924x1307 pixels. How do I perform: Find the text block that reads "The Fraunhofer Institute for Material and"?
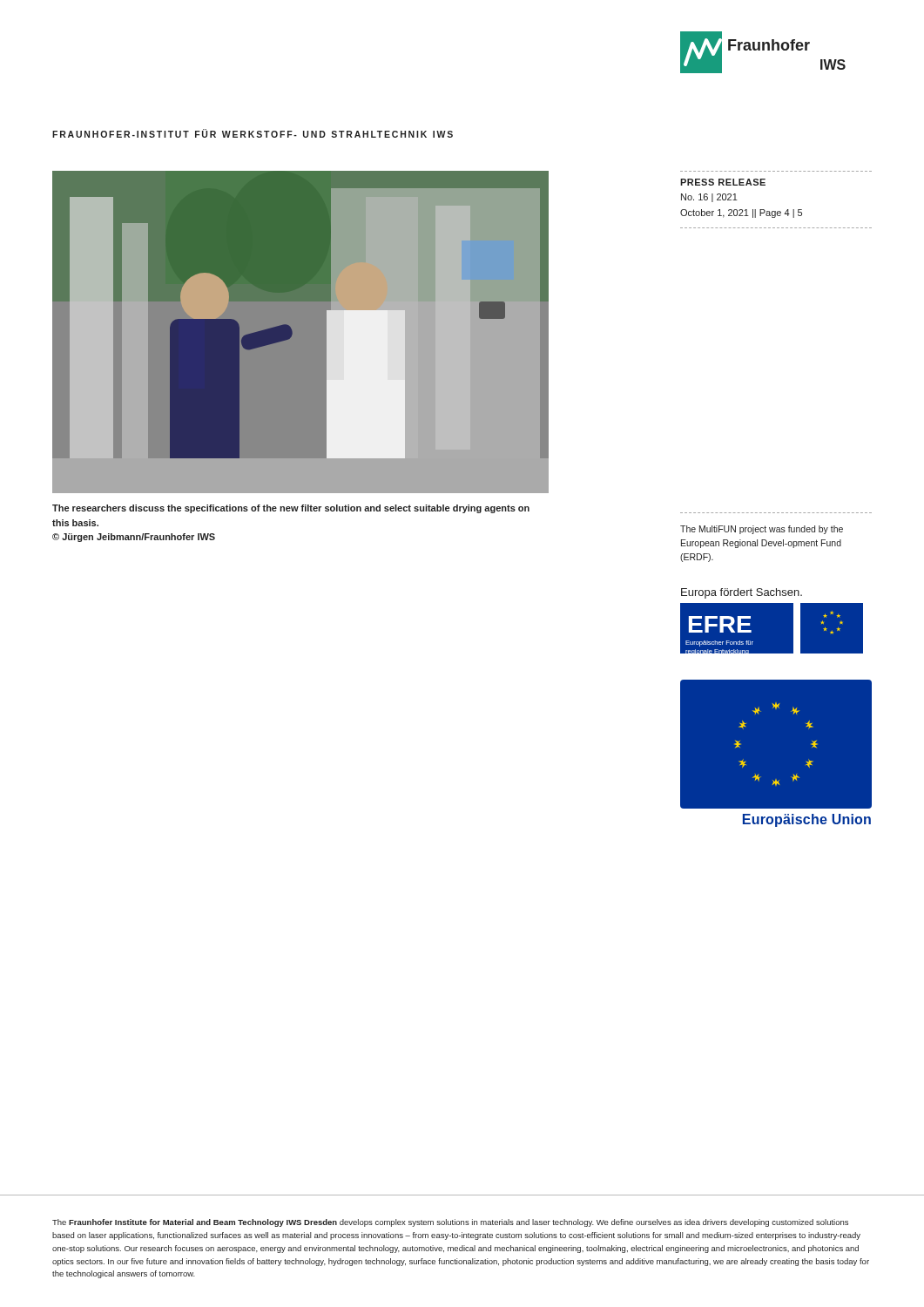pos(461,1248)
